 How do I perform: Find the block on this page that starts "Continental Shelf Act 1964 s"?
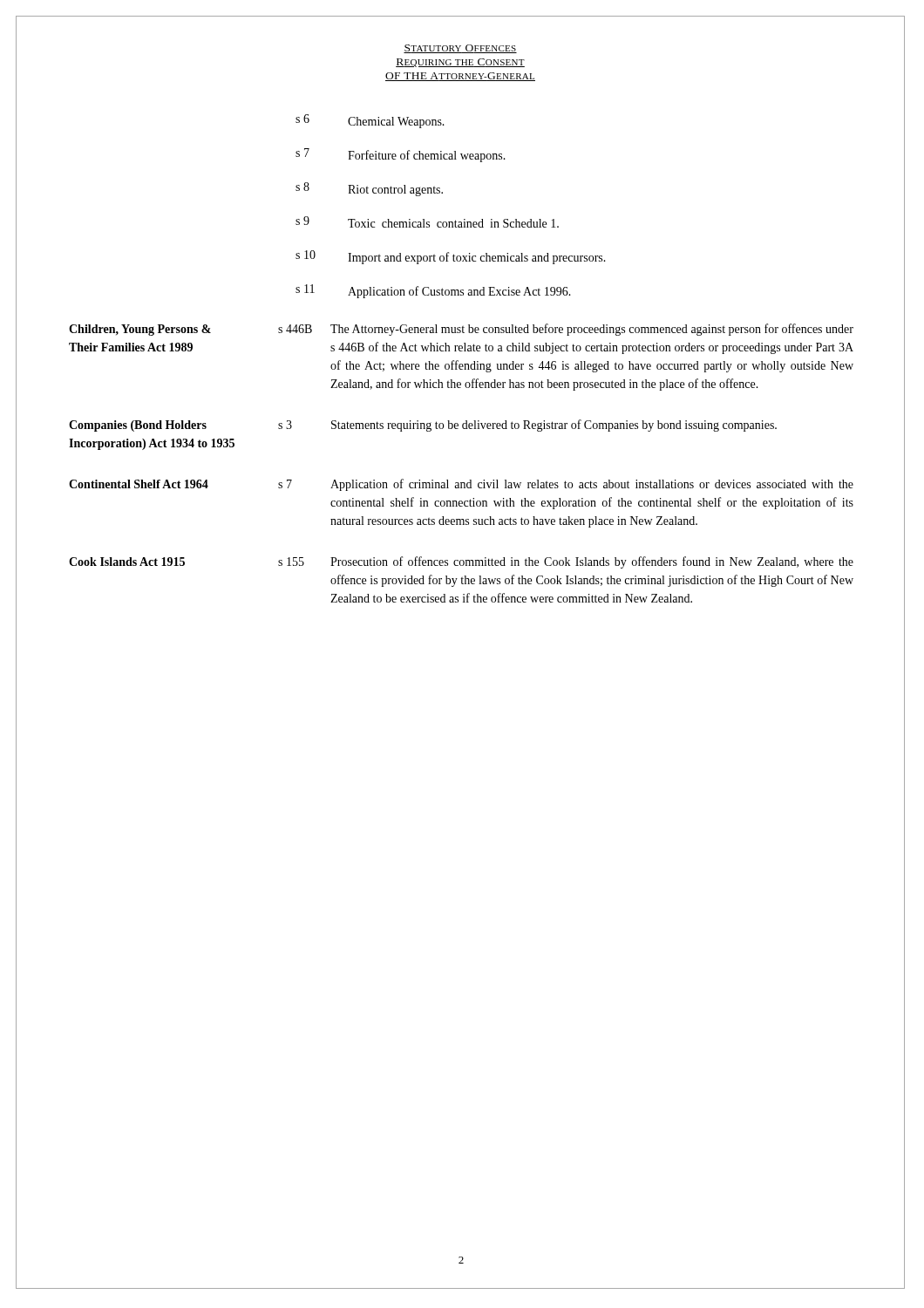(461, 503)
